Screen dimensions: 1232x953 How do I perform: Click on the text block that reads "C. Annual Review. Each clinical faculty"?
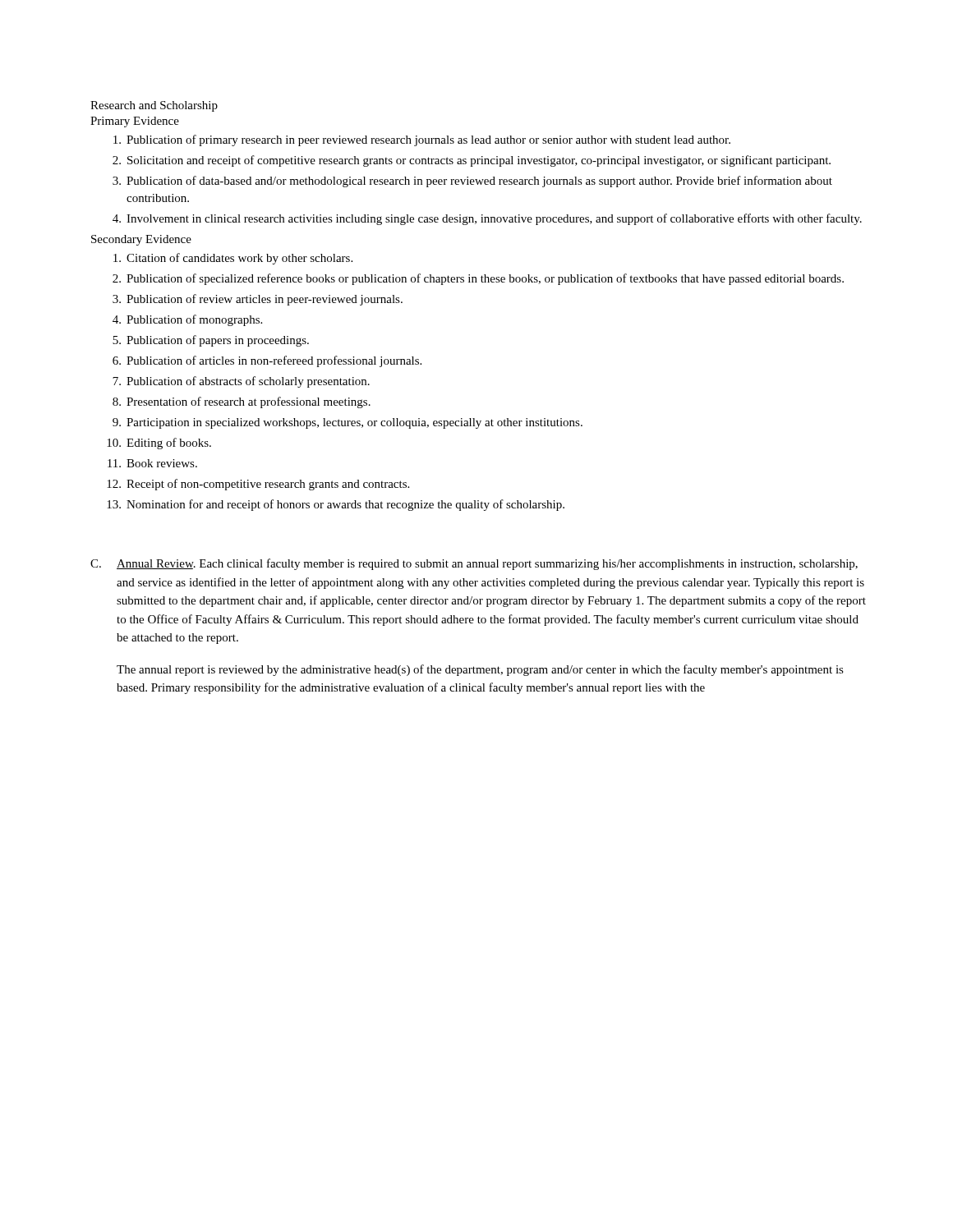pos(481,601)
